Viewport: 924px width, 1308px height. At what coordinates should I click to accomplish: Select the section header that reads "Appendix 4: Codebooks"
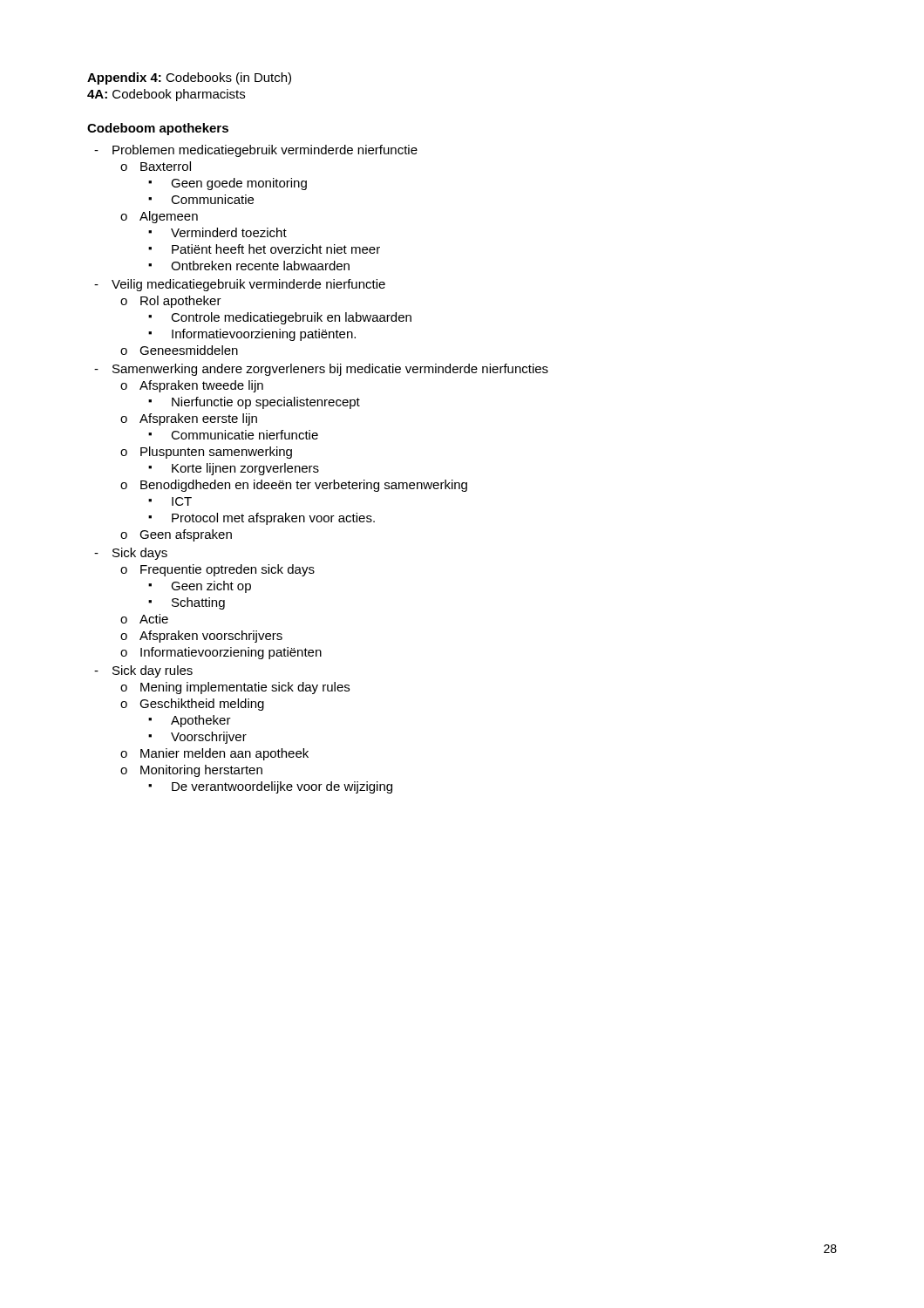click(190, 77)
